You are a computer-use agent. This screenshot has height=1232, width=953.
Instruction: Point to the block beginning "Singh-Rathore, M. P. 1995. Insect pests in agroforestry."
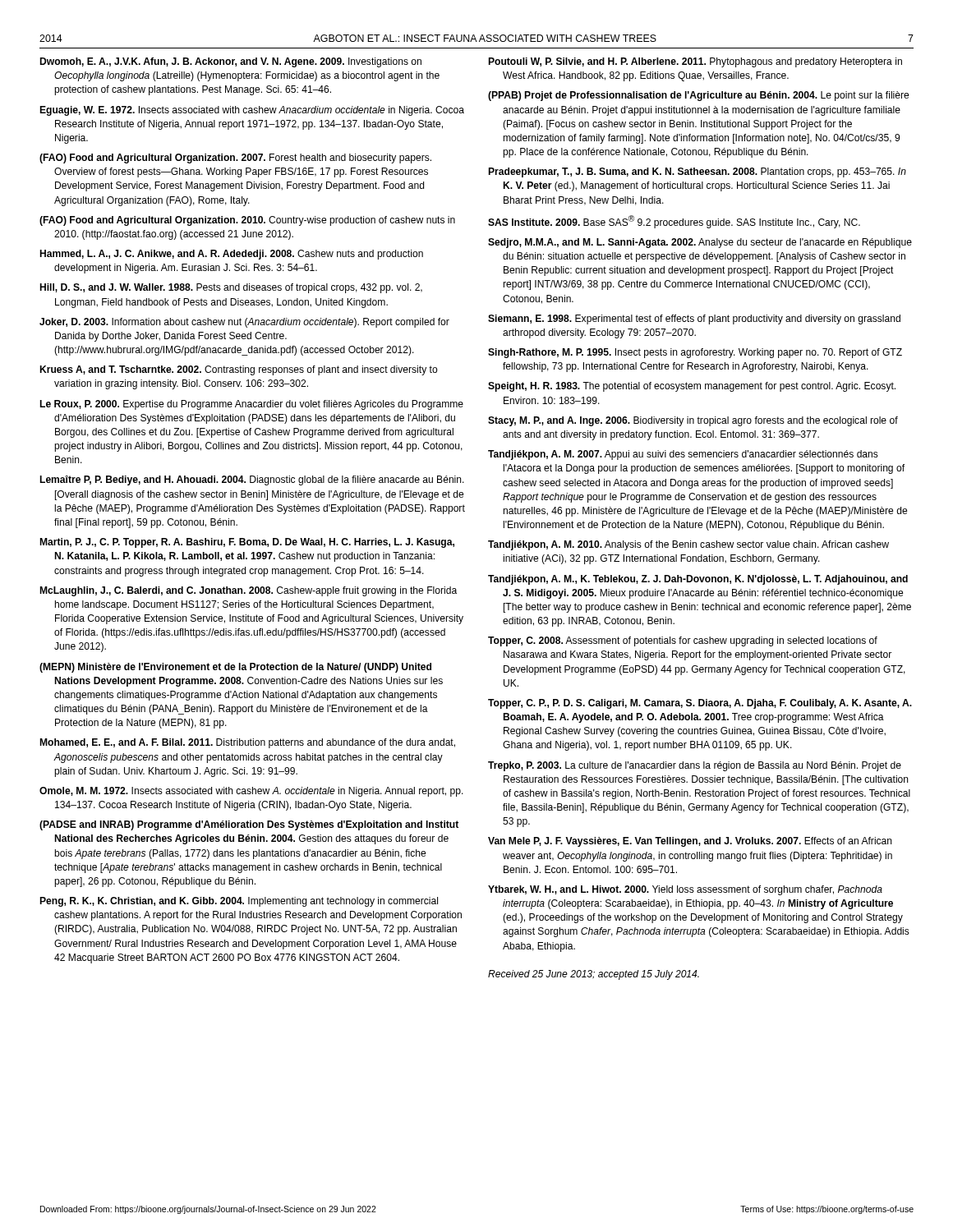[695, 359]
